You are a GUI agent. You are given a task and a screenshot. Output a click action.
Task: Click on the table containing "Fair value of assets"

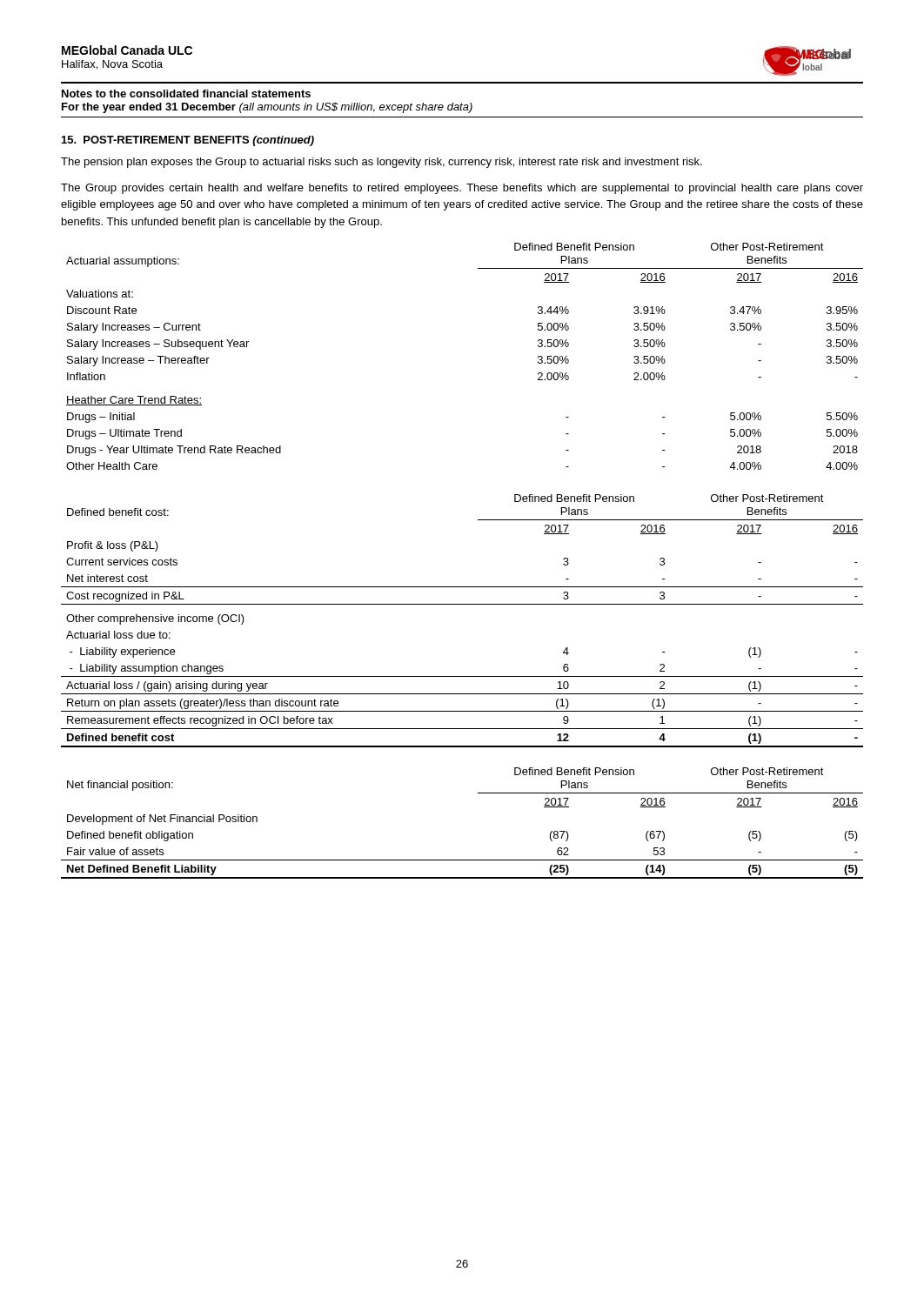coord(462,820)
